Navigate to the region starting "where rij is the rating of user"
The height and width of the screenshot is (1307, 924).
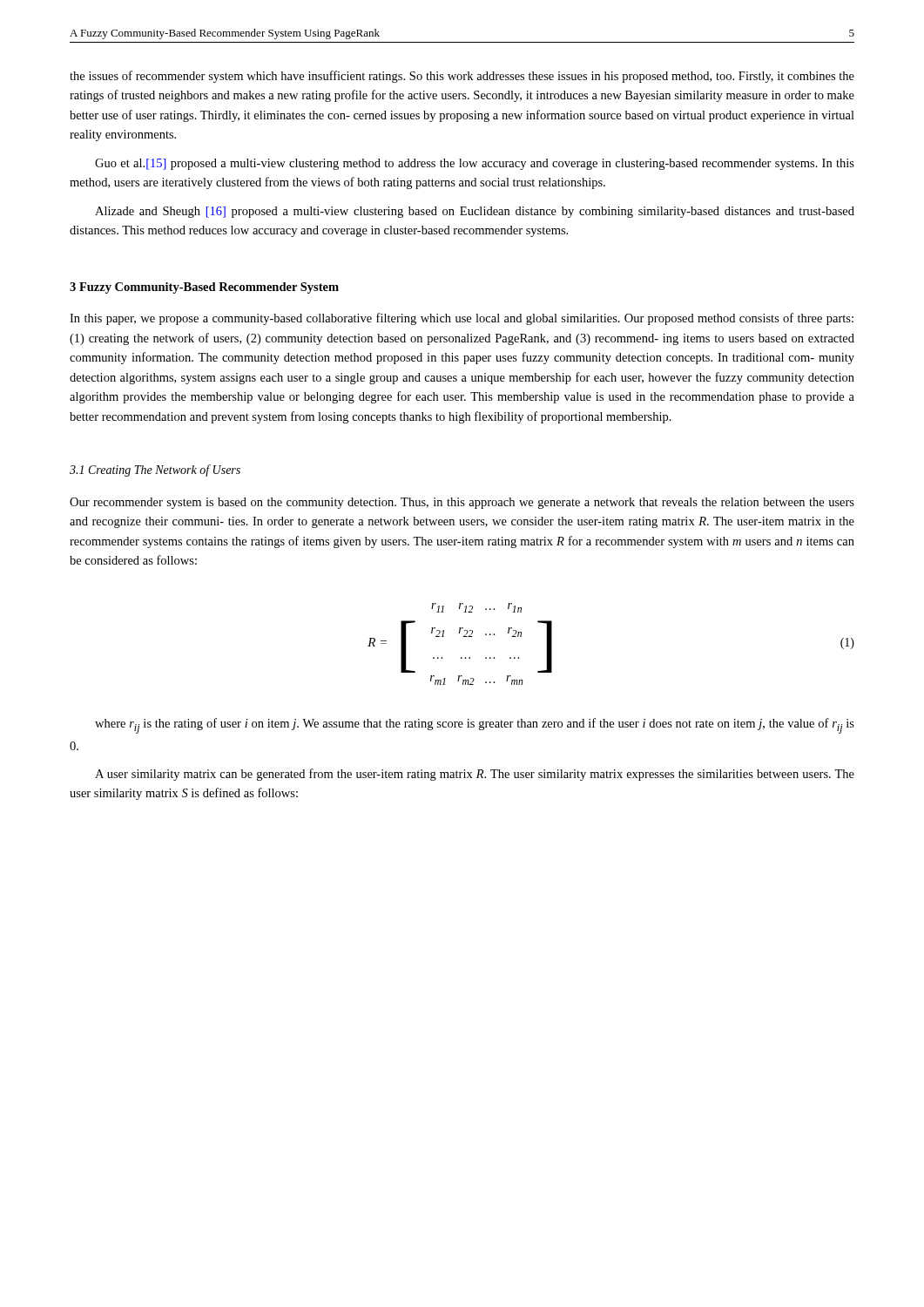(x=462, y=734)
